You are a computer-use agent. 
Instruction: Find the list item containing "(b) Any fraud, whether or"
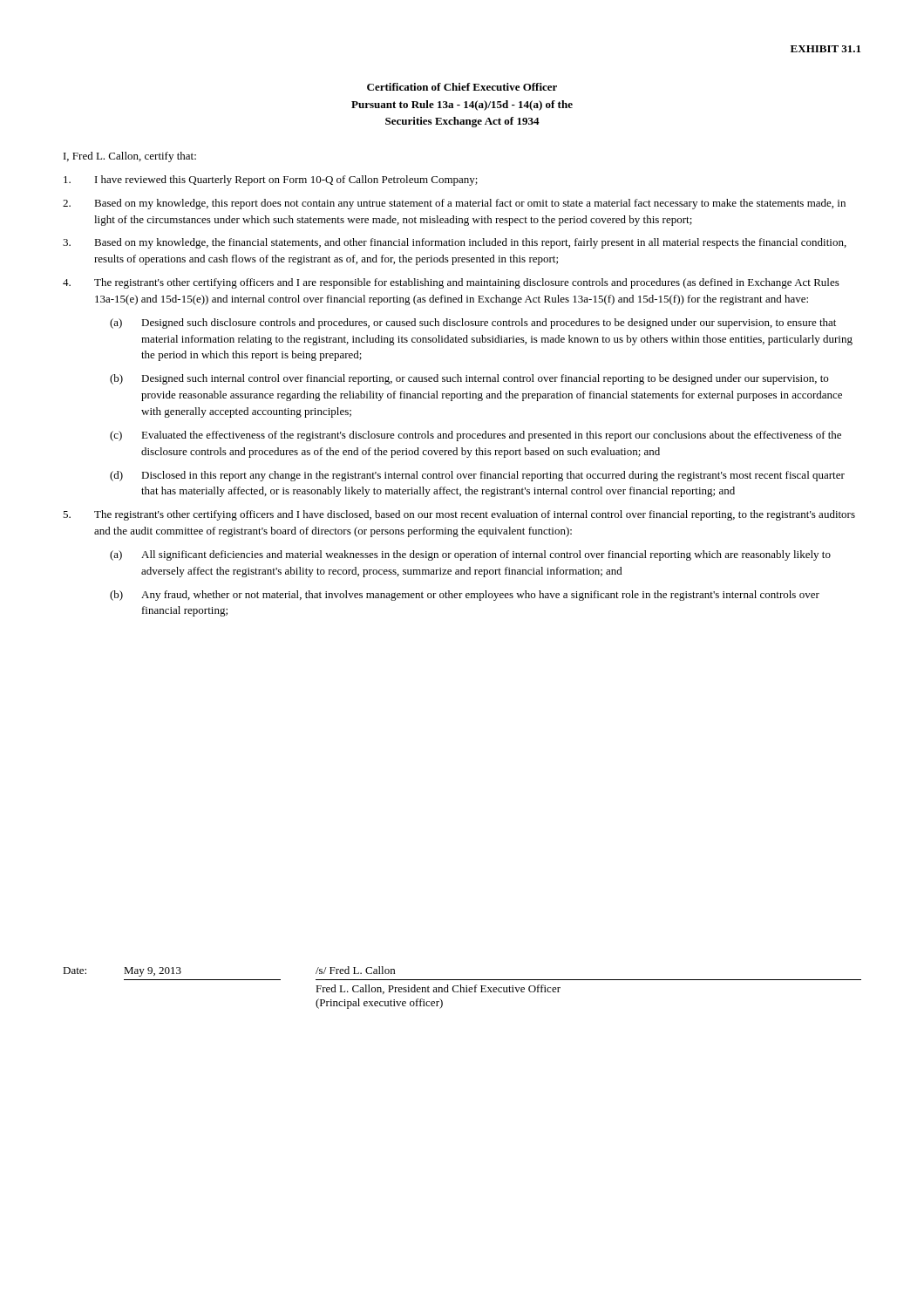(486, 603)
